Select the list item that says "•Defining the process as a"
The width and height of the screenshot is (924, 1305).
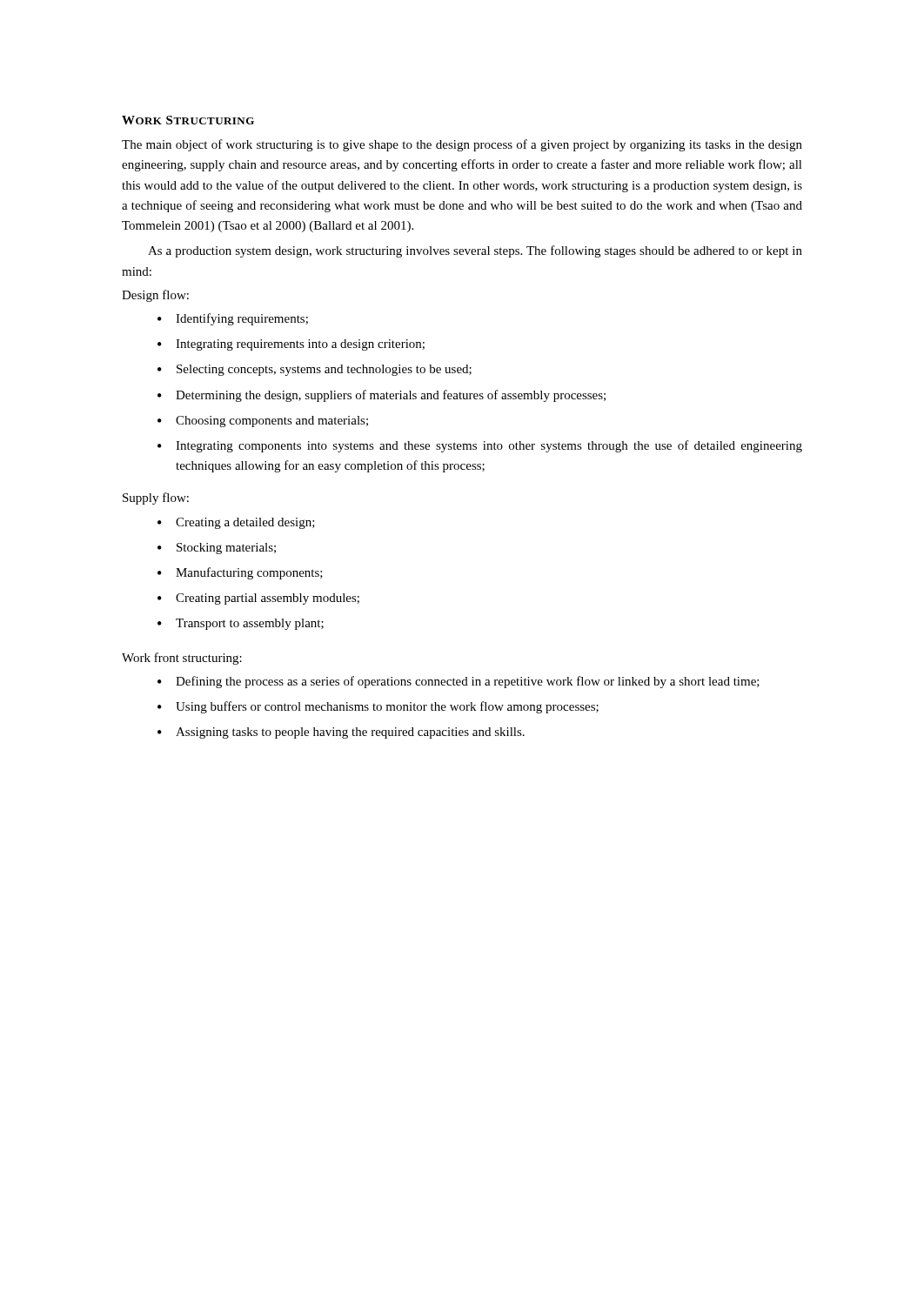[x=479, y=683]
